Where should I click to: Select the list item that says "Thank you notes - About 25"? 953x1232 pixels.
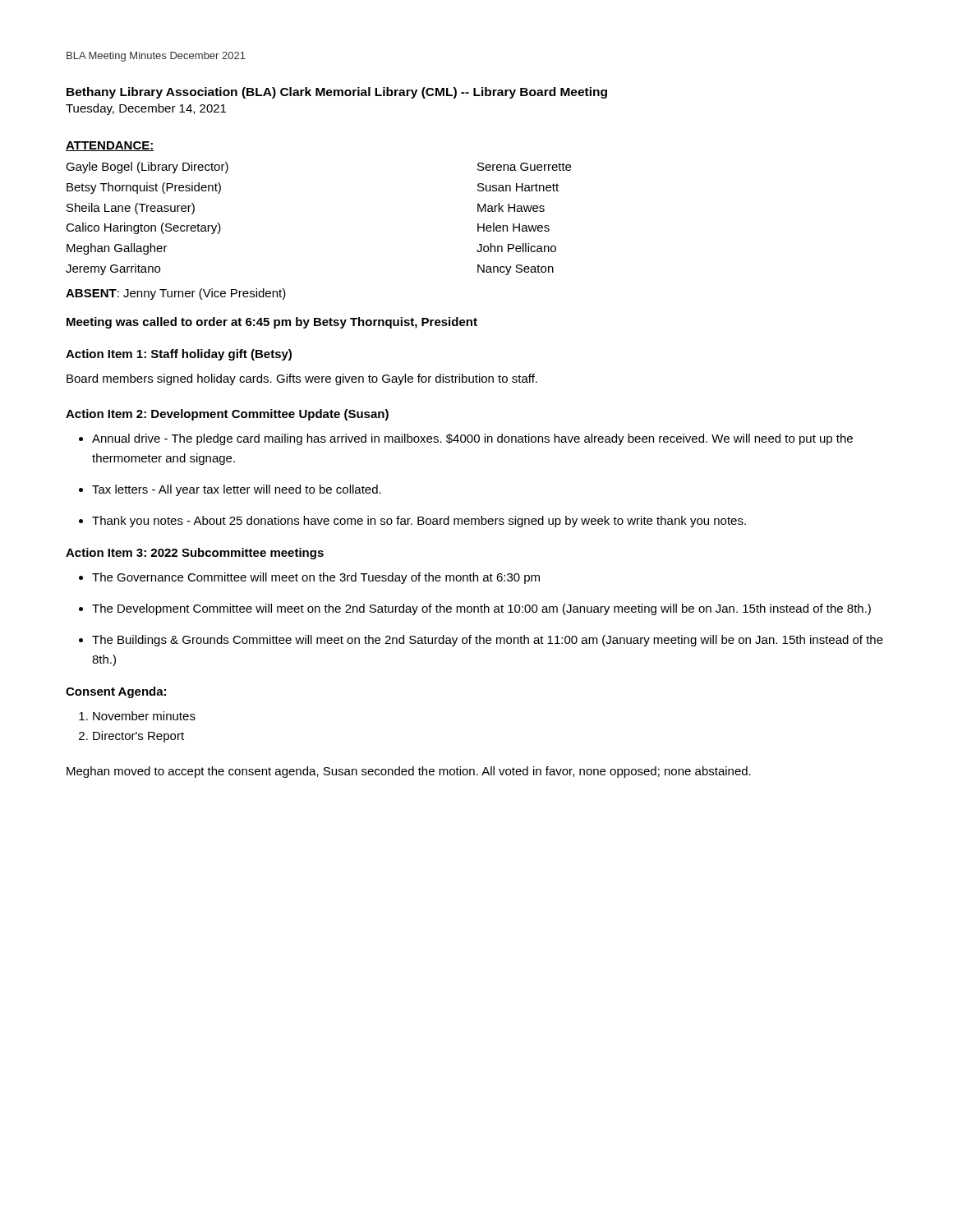click(490, 520)
